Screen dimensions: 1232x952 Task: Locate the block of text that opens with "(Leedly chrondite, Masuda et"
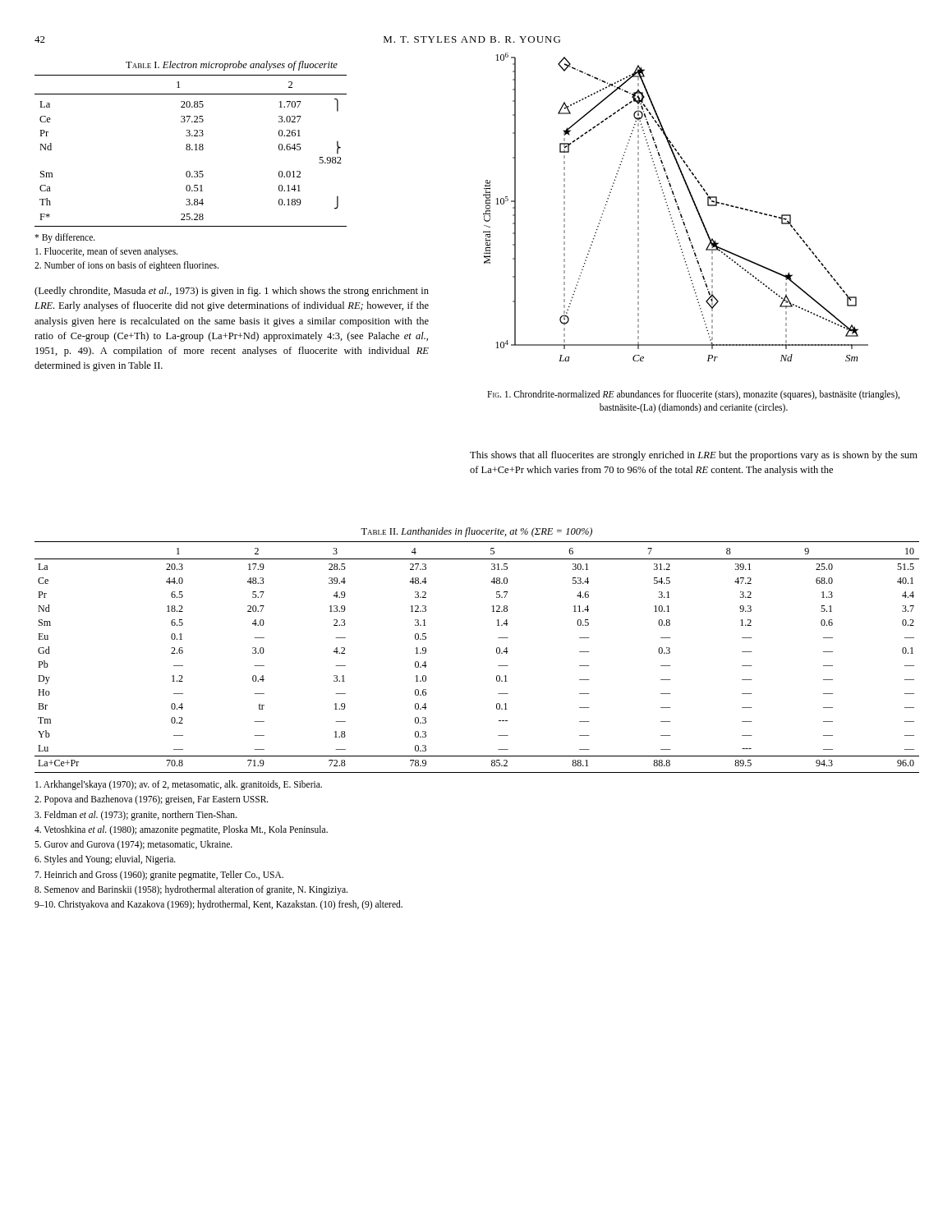pos(232,328)
